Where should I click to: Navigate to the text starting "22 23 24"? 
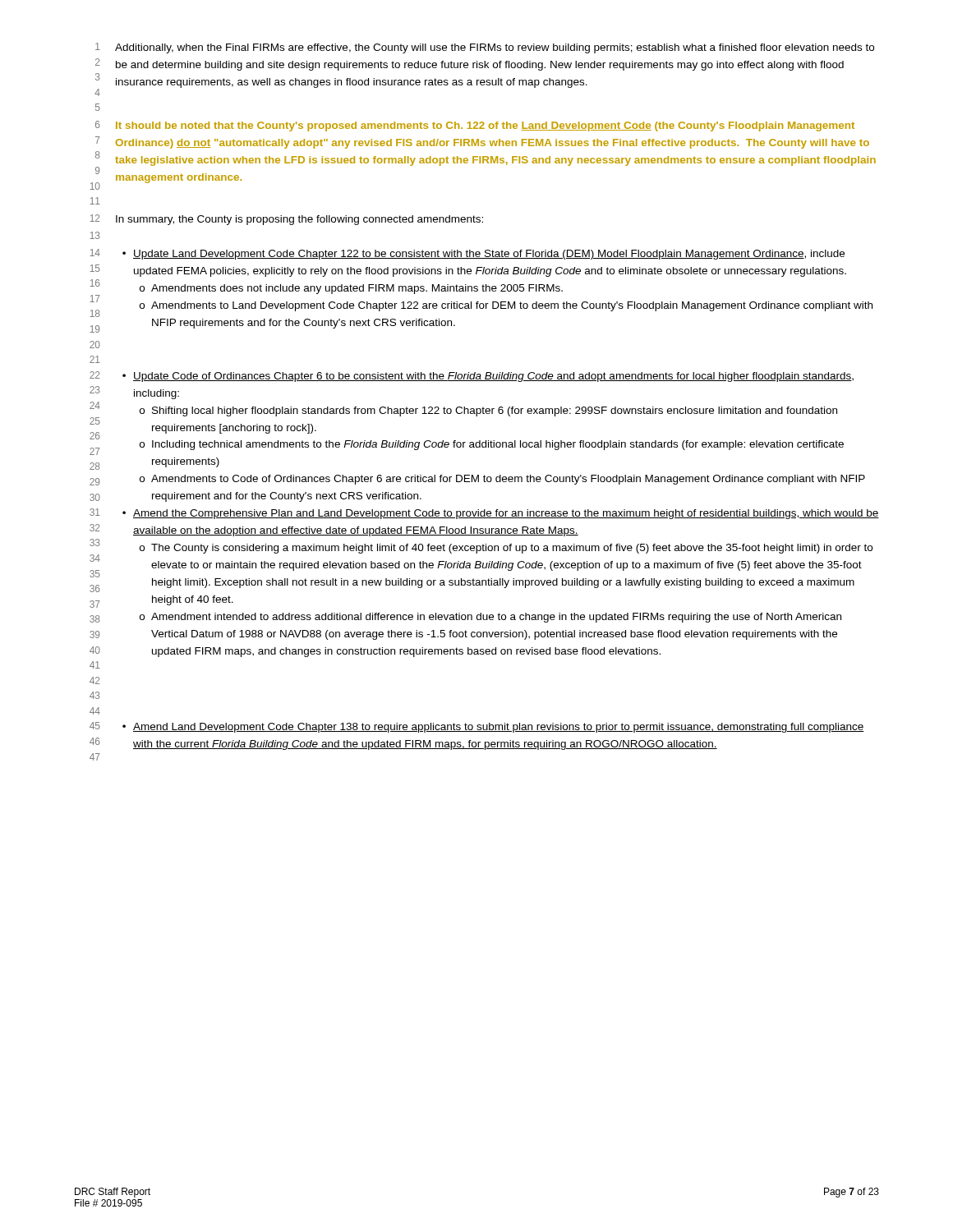click(x=476, y=436)
